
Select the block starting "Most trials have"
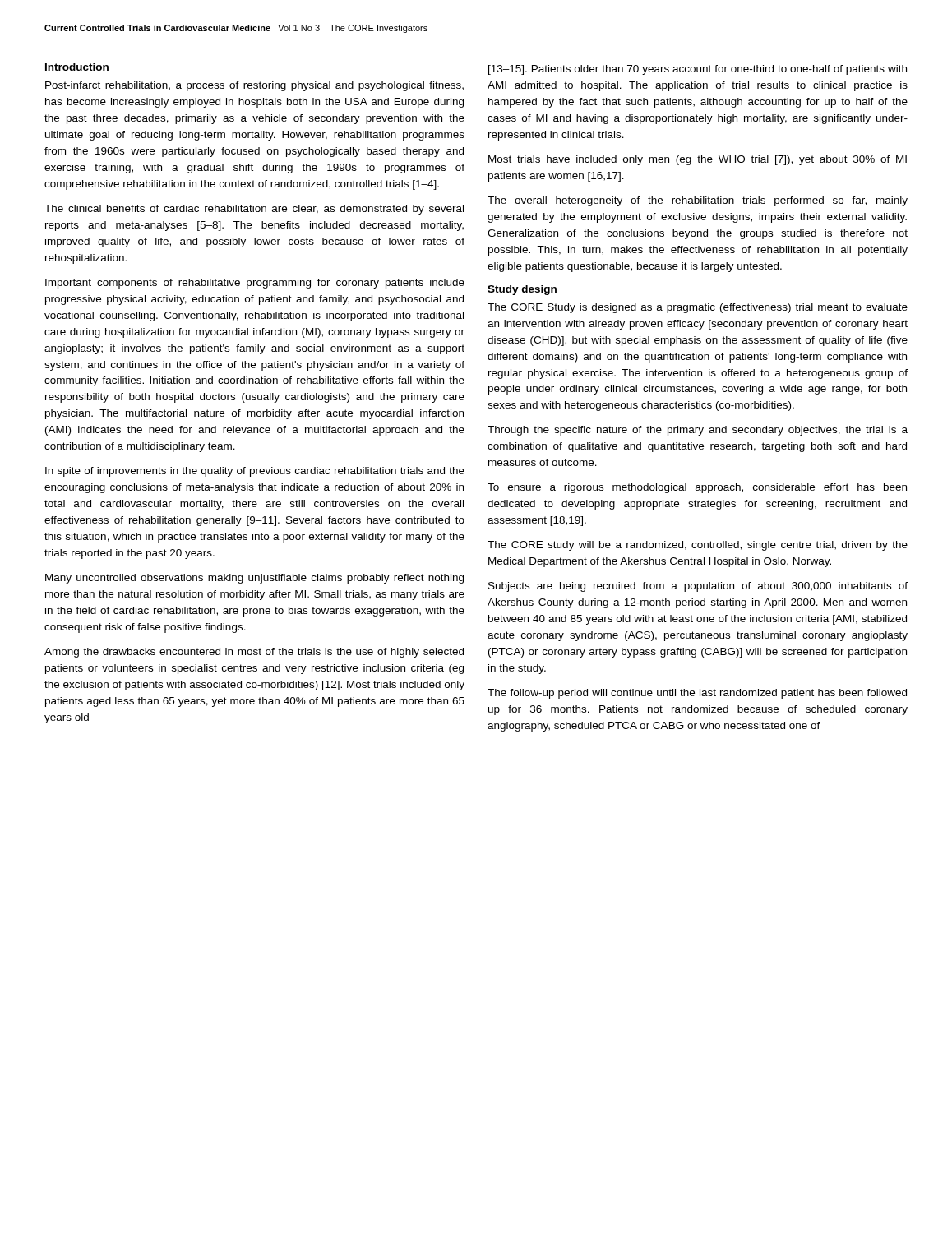[698, 168]
